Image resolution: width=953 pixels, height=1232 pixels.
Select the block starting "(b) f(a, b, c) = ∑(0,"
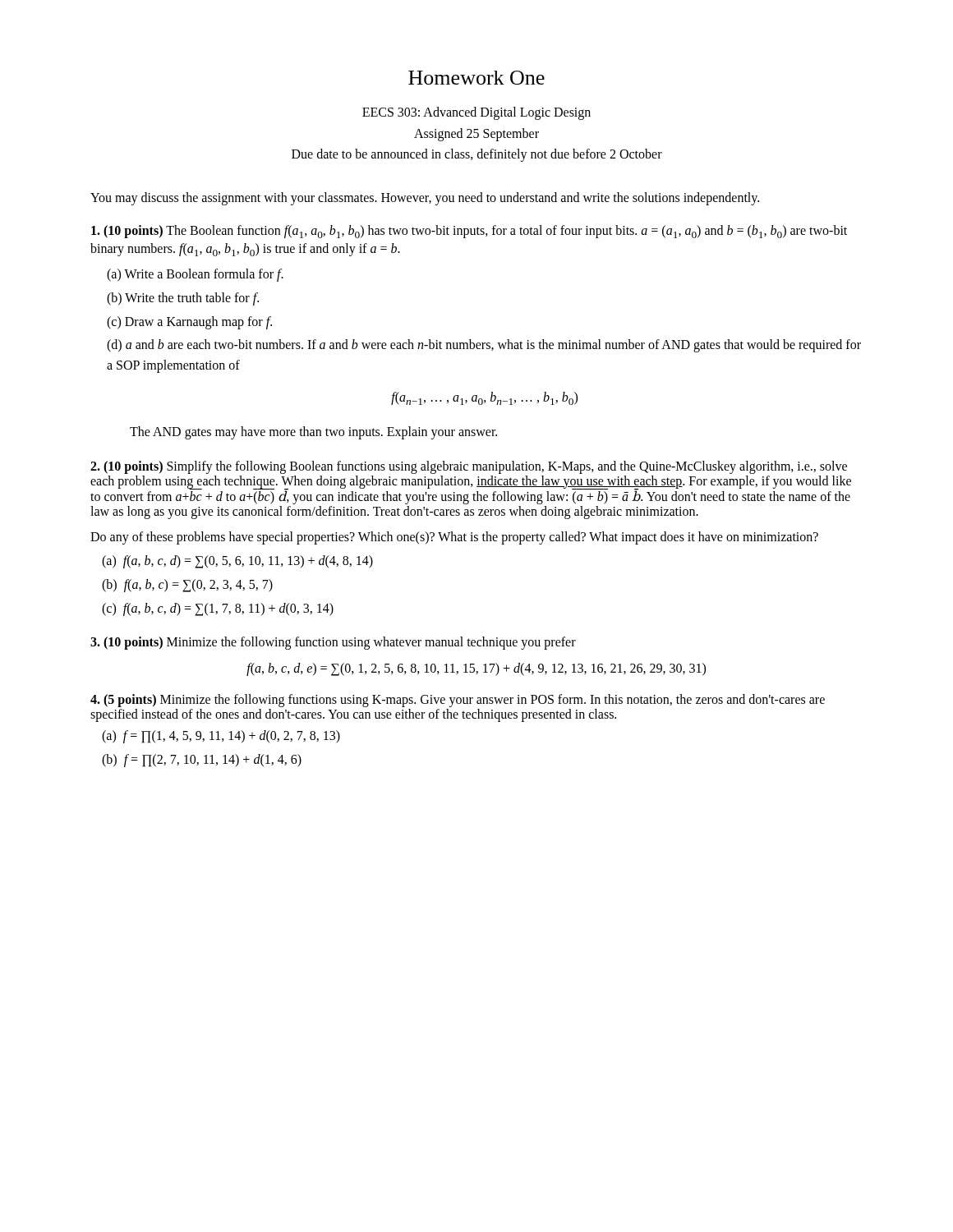click(187, 584)
